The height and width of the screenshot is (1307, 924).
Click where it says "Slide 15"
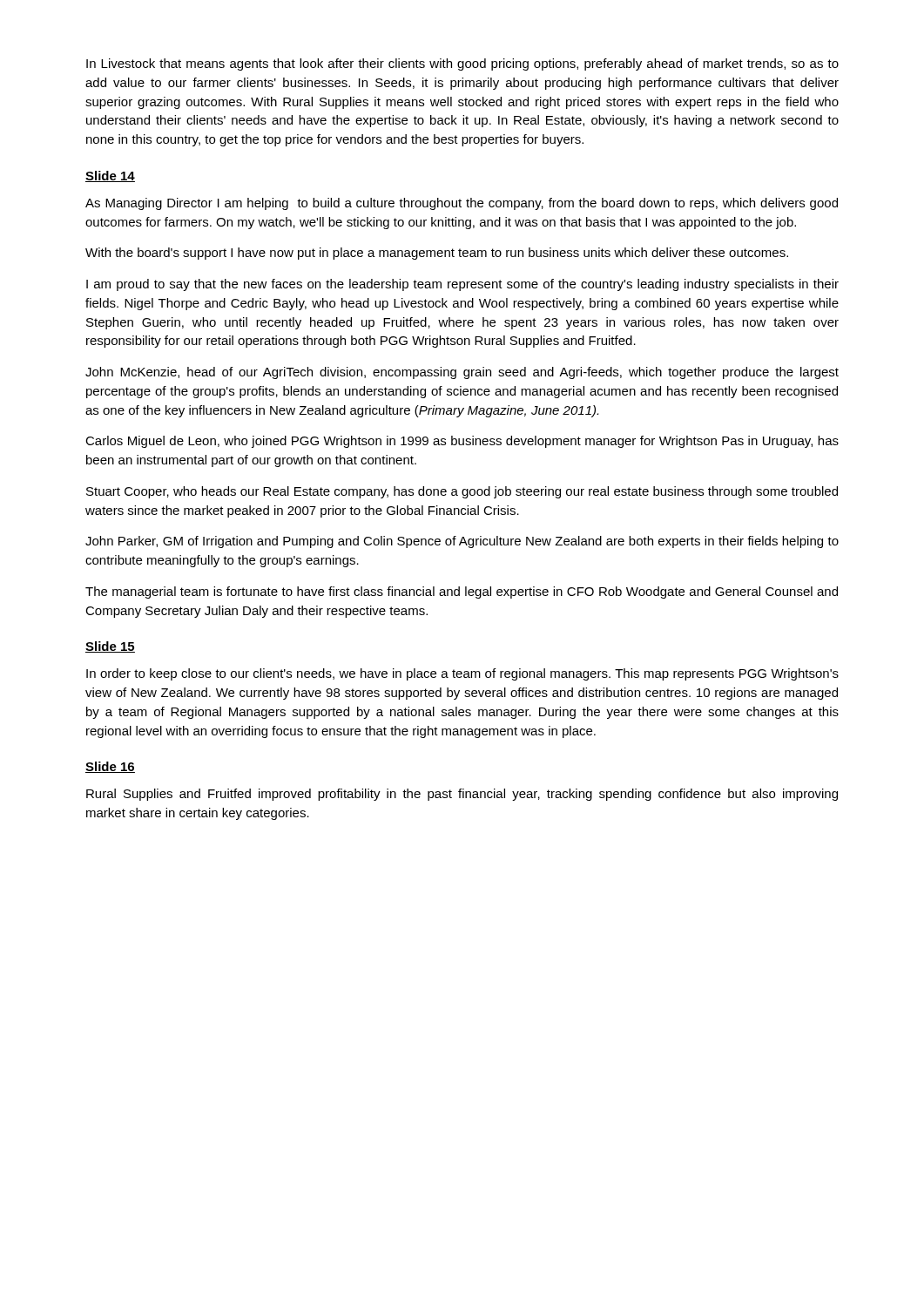coord(110,646)
